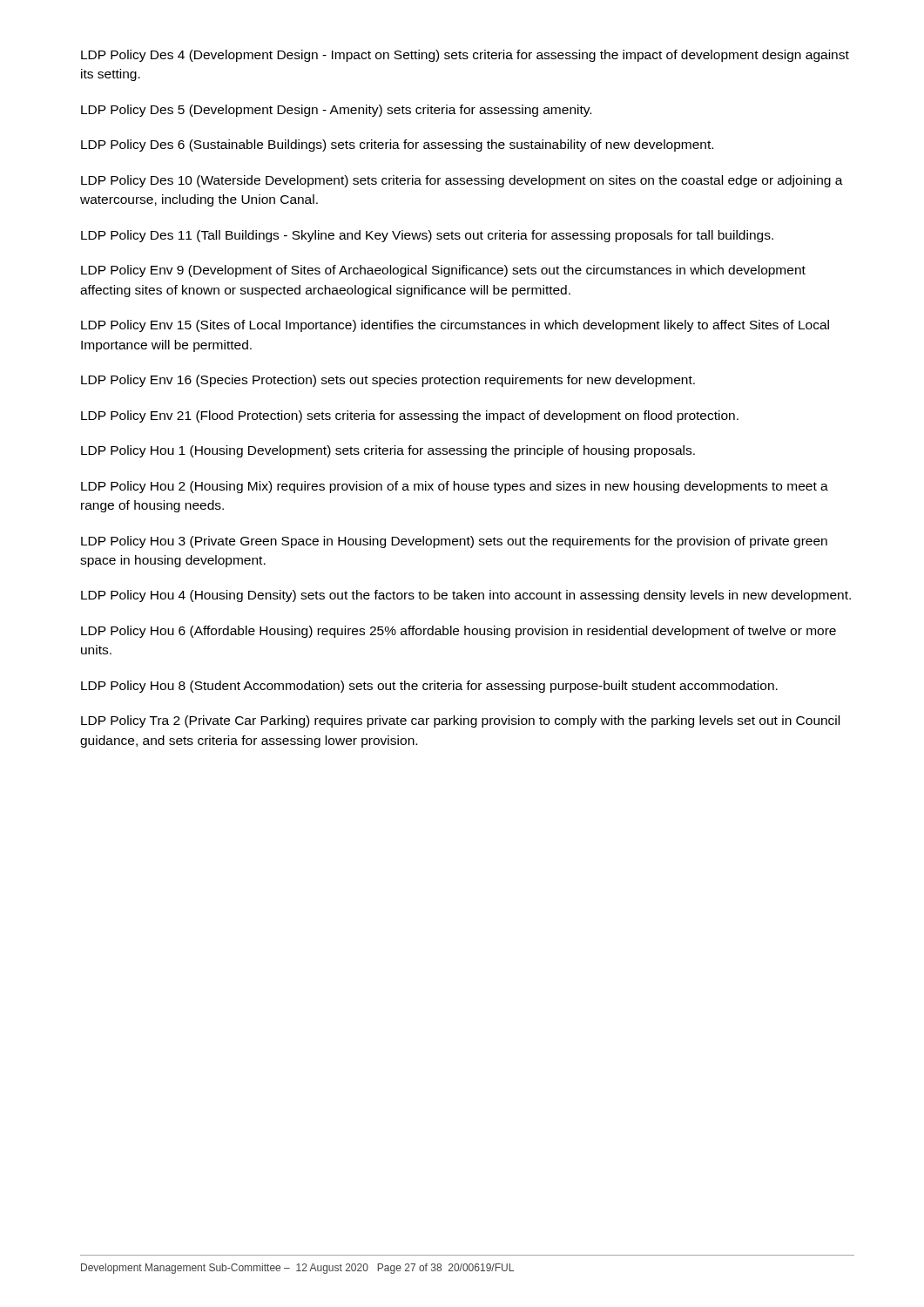Locate the block of text that opens with "LDP Policy Env 16"

[x=388, y=380]
